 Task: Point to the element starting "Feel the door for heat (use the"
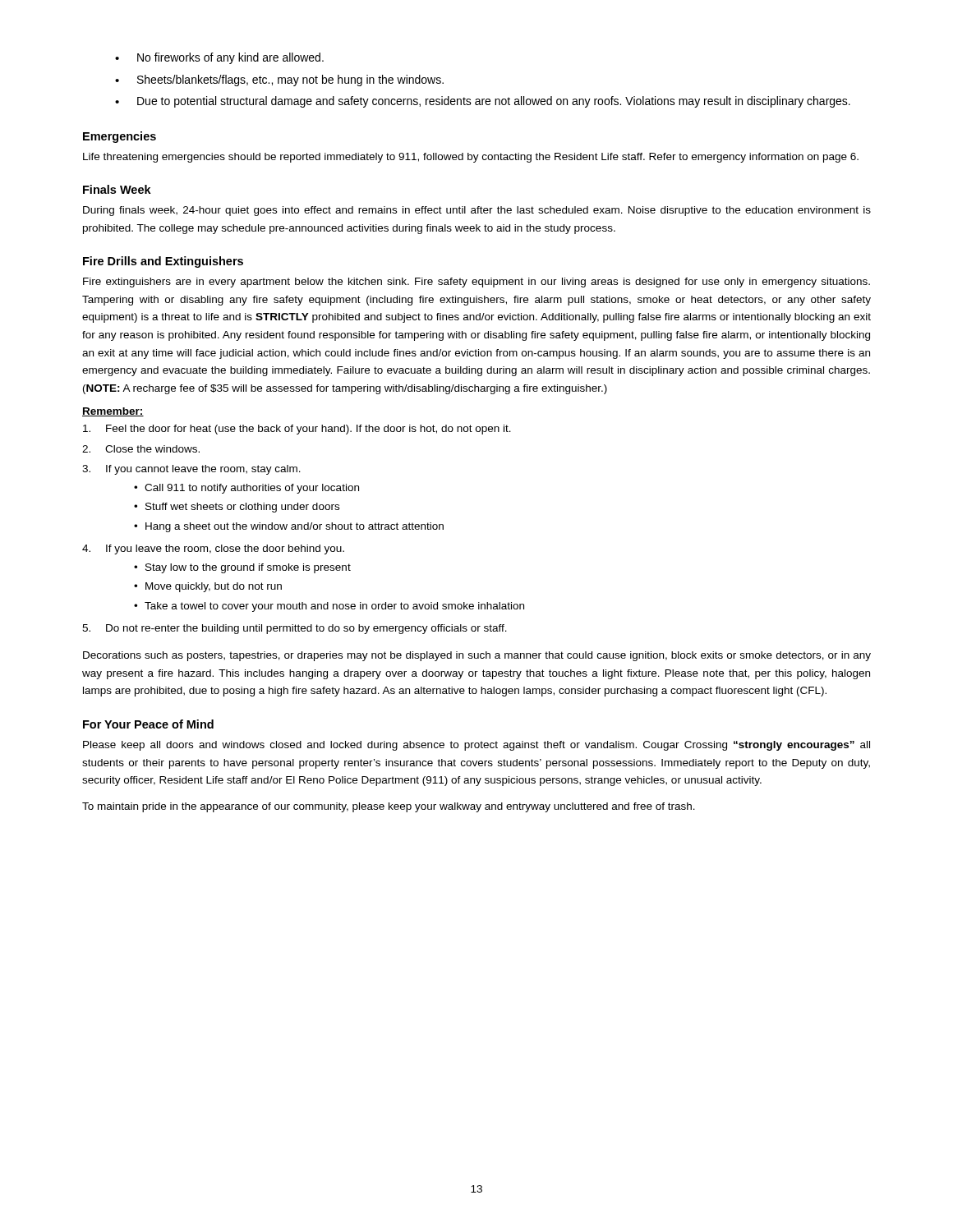click(297, 429)
